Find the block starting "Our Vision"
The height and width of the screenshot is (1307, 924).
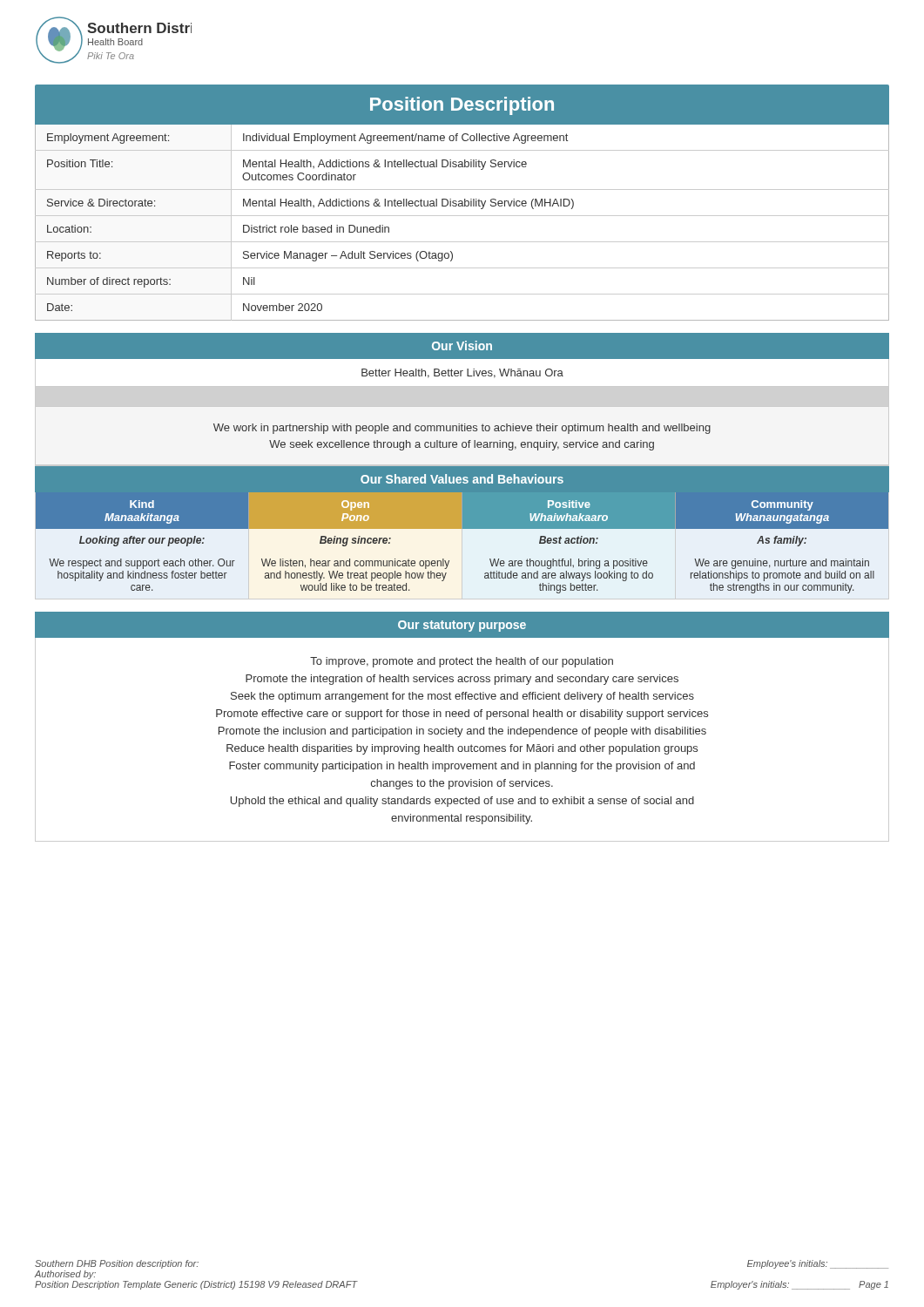[462, 346]
